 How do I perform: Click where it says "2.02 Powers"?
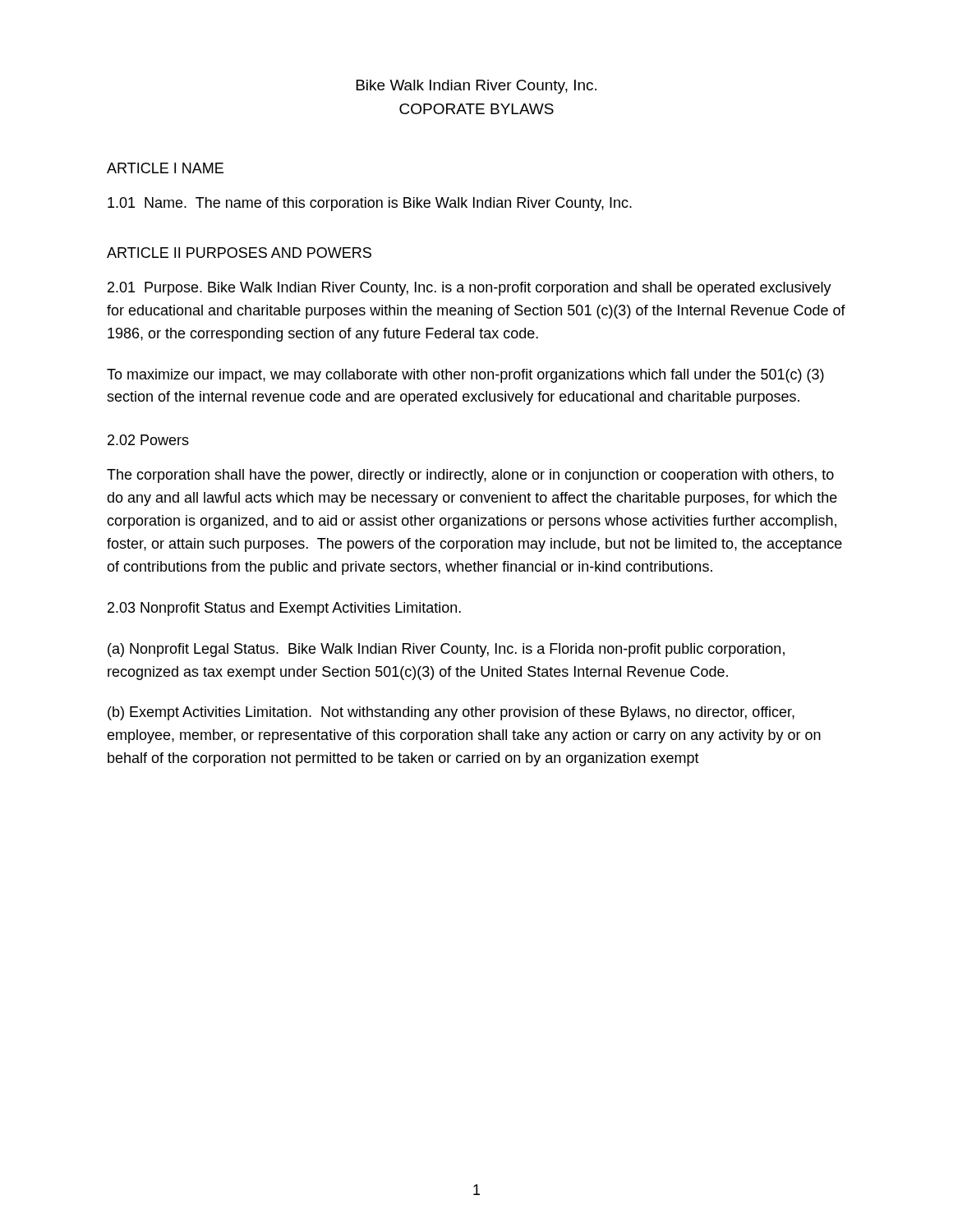coord(148,441)
